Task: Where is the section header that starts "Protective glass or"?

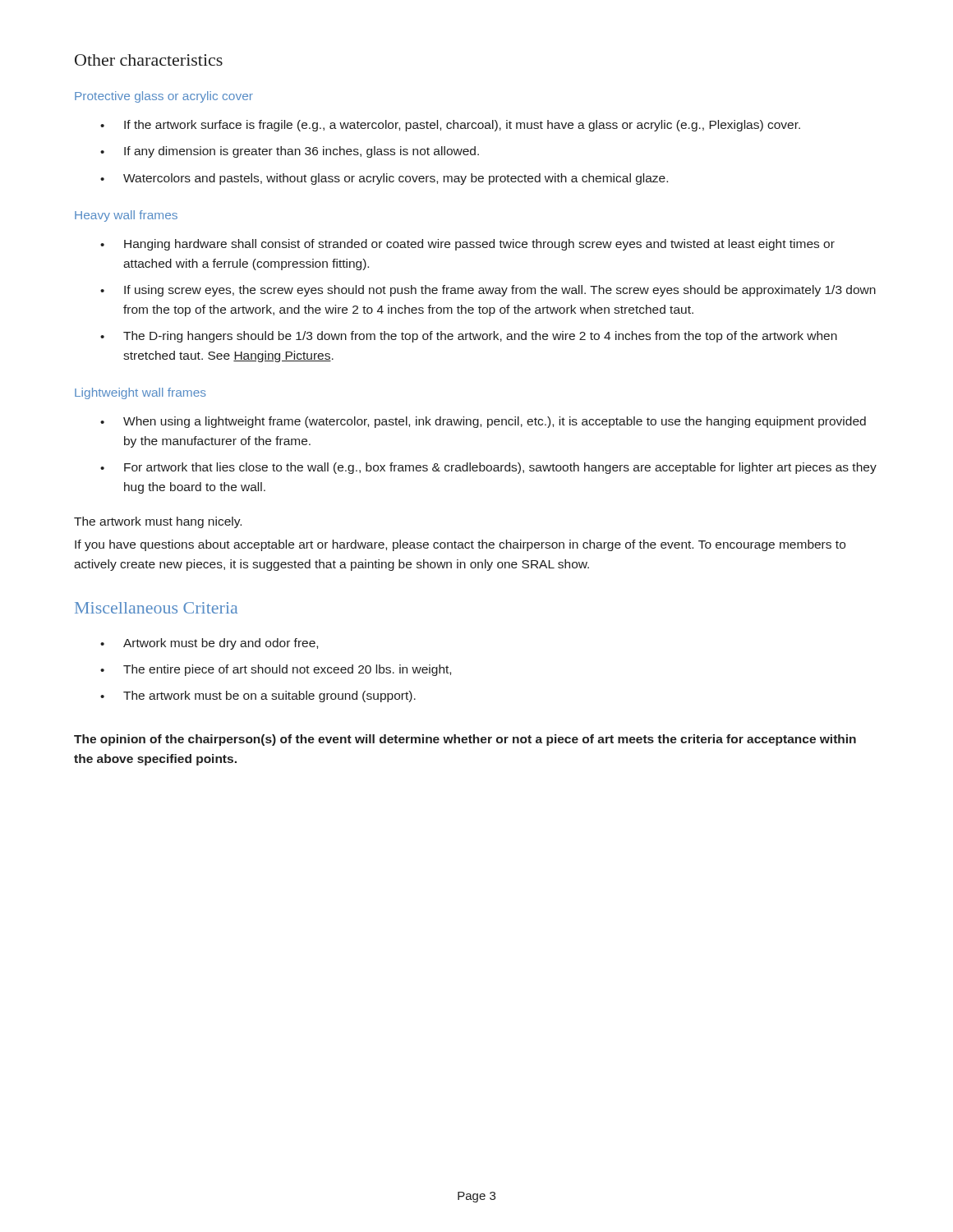Action: [x=163, y=96]
